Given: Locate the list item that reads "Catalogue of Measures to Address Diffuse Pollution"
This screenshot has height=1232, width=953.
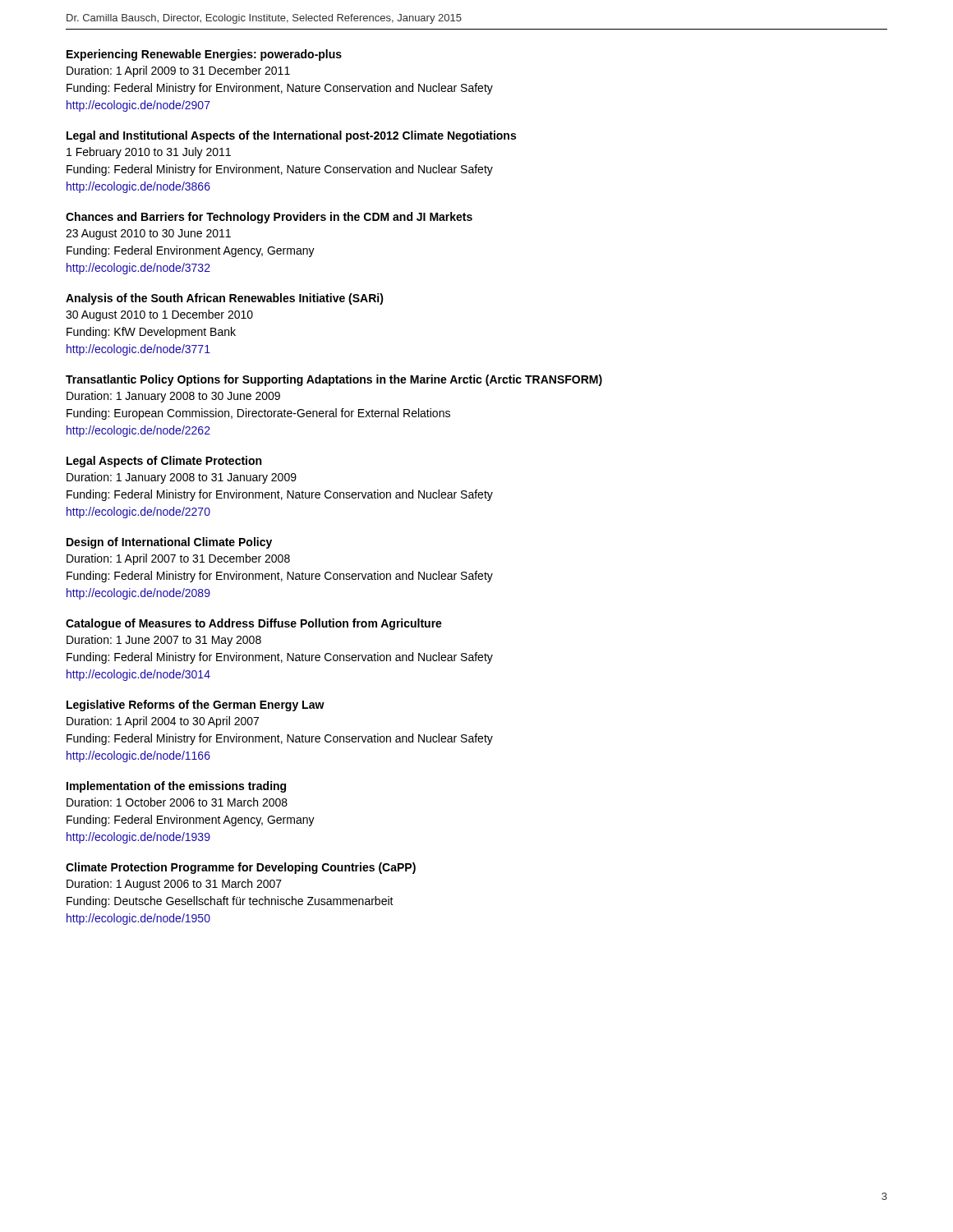Looking at the screenshot, I should [476, 650].
